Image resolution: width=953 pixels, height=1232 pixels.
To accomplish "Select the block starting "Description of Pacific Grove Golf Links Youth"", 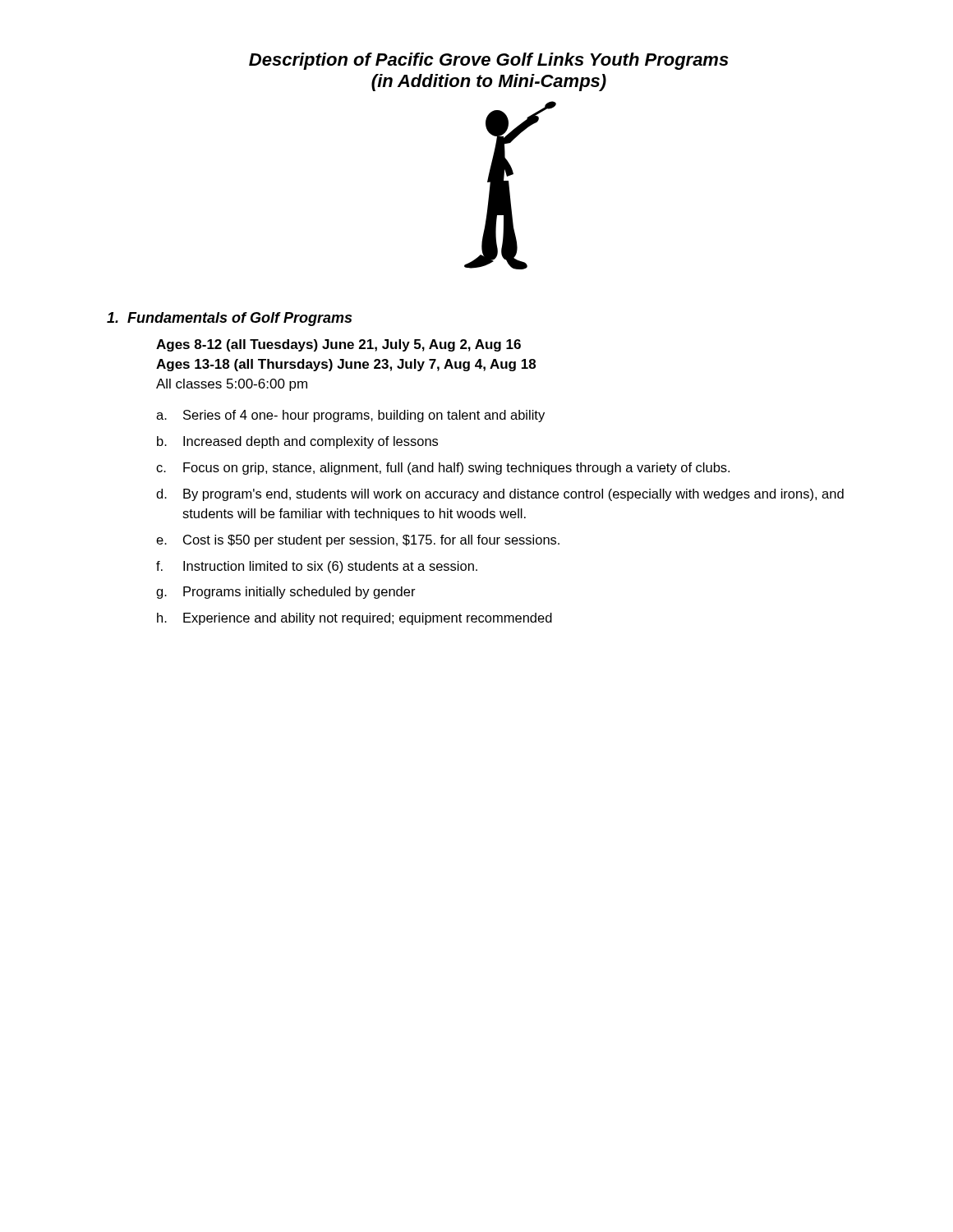I will [x=489, y=71].
